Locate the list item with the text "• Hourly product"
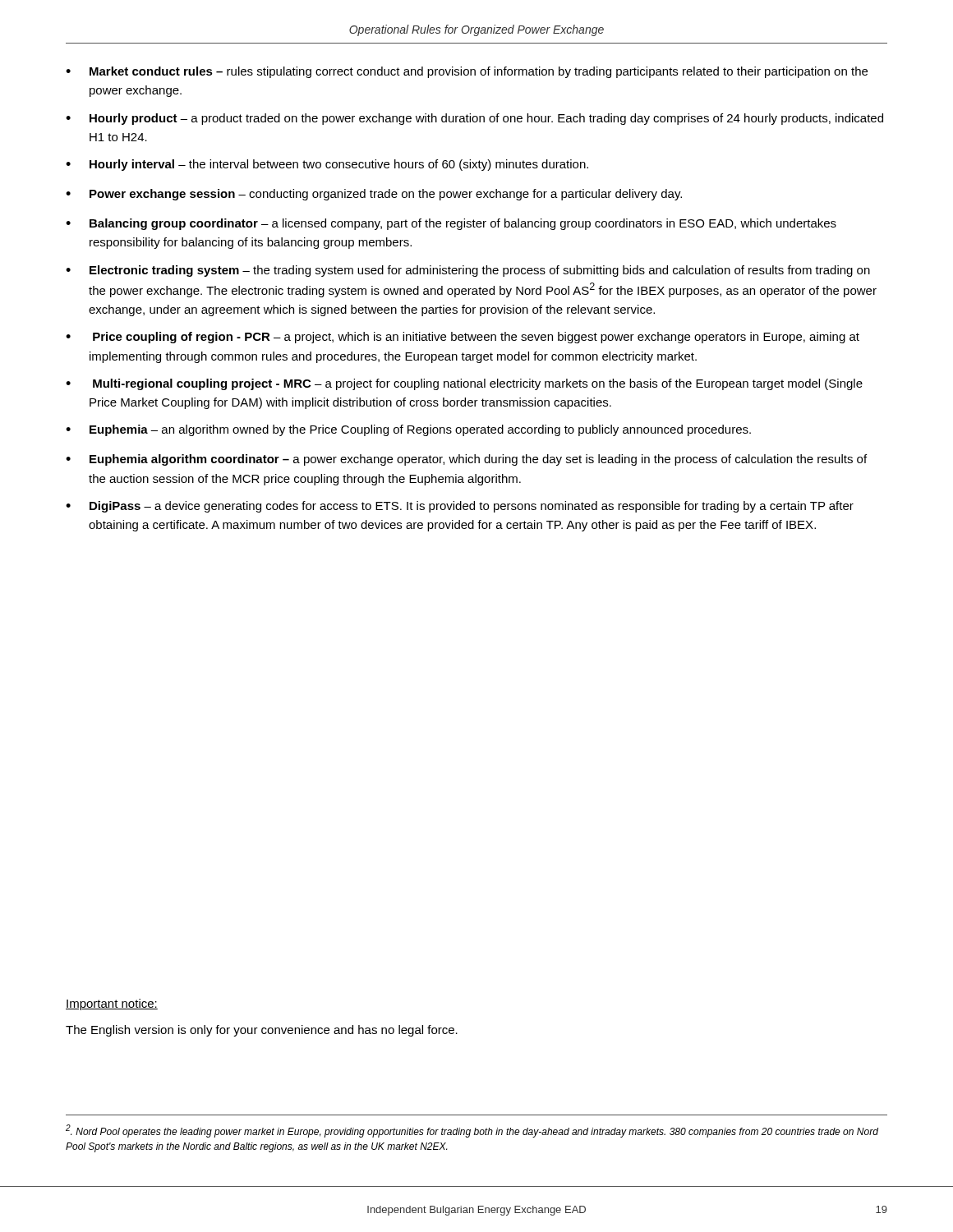 point(476,127)
